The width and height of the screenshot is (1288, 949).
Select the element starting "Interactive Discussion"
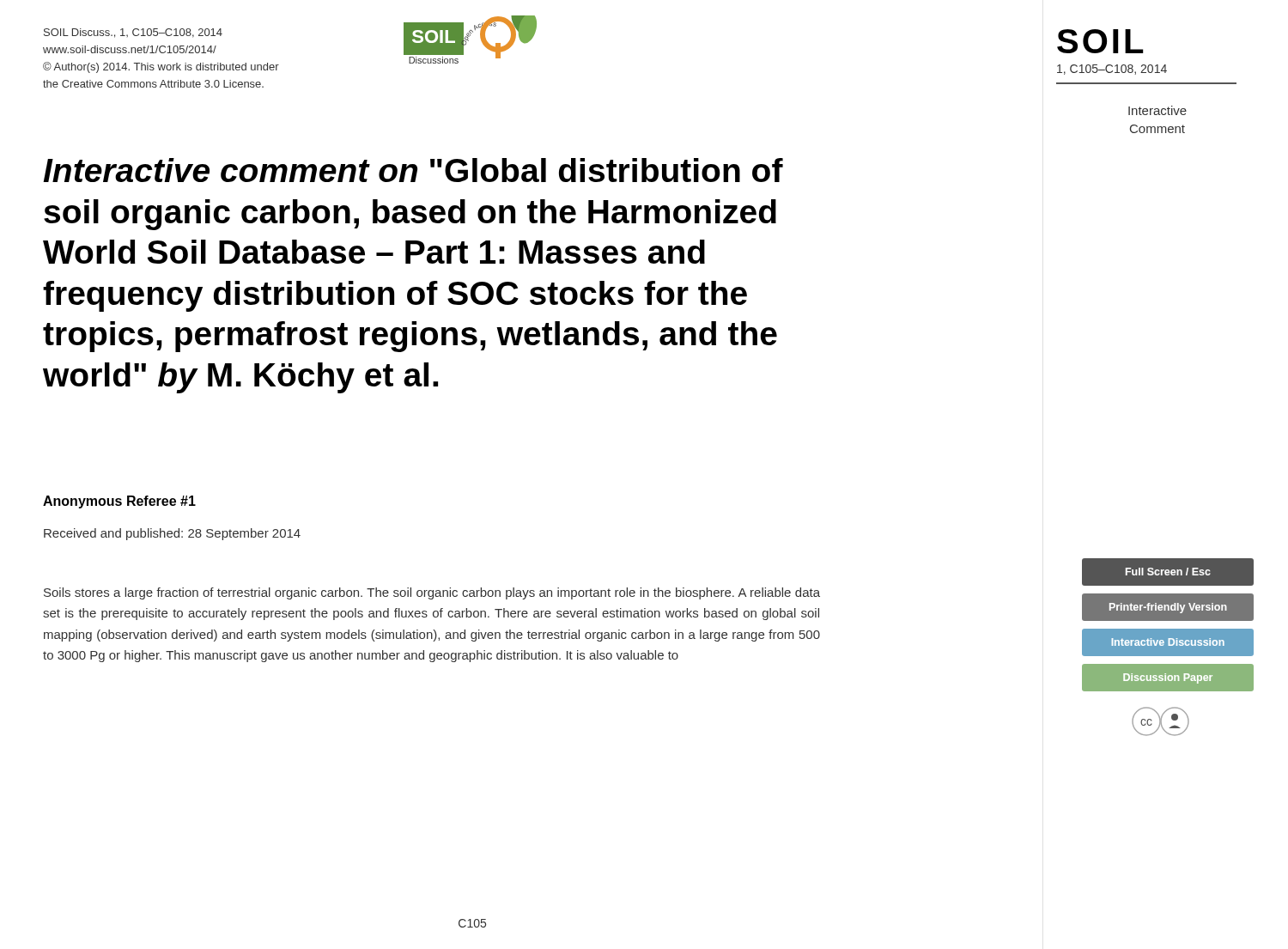click(x=1168, y=642)
